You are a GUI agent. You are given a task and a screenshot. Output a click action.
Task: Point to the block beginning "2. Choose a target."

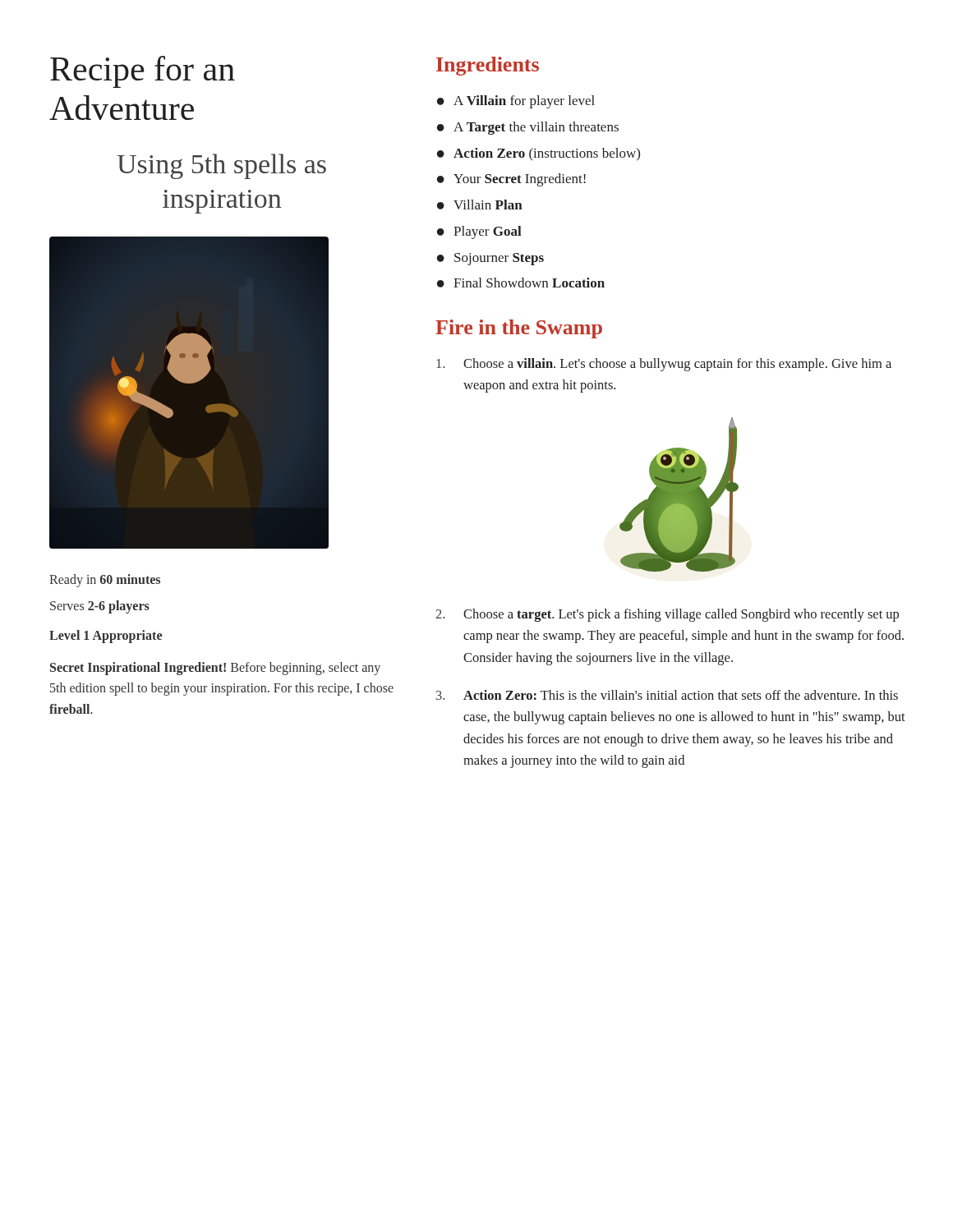[678, 636]
